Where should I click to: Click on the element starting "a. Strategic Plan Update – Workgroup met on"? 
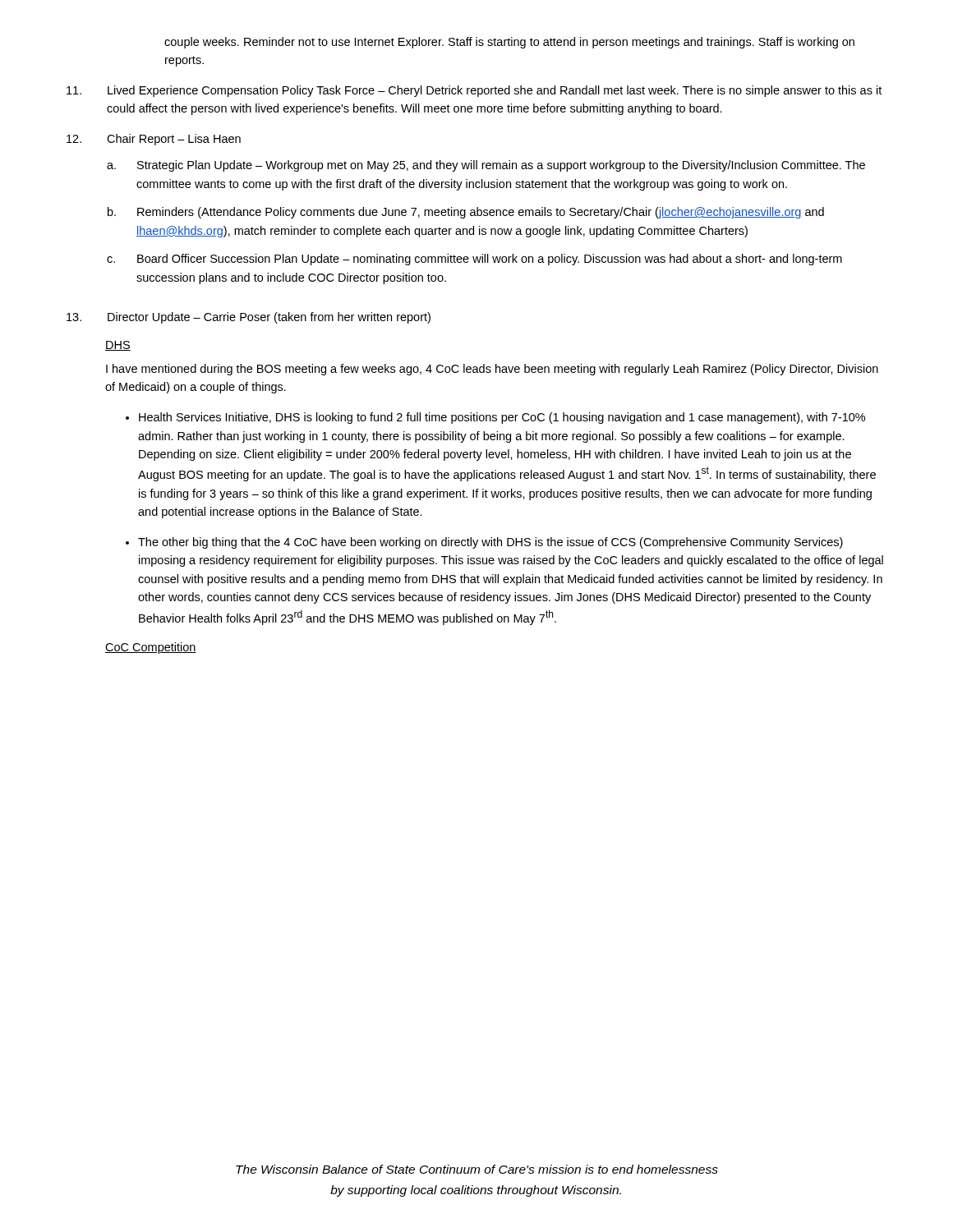tap(497, 175)
